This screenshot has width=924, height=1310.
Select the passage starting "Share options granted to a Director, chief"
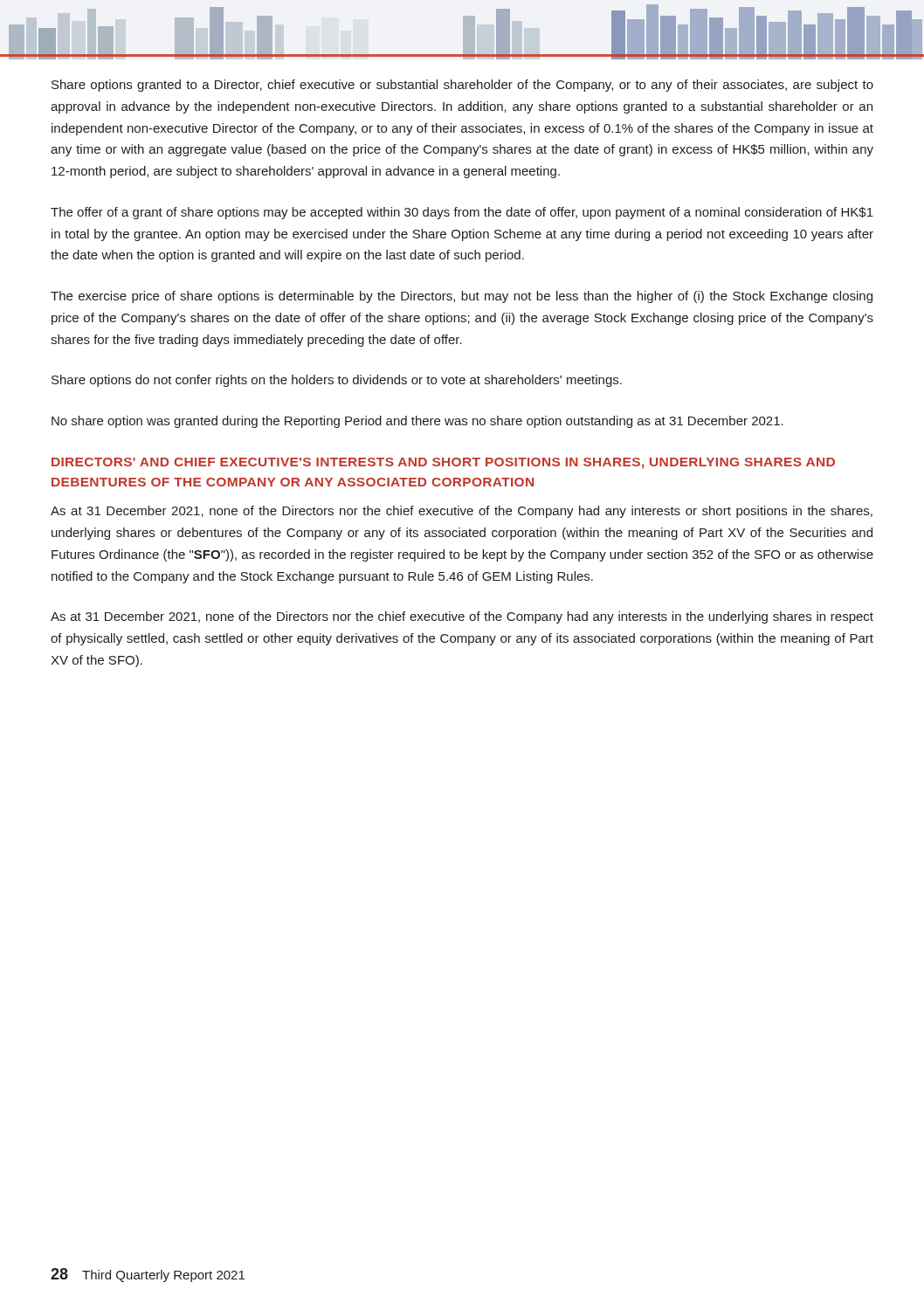coord(462,128)
